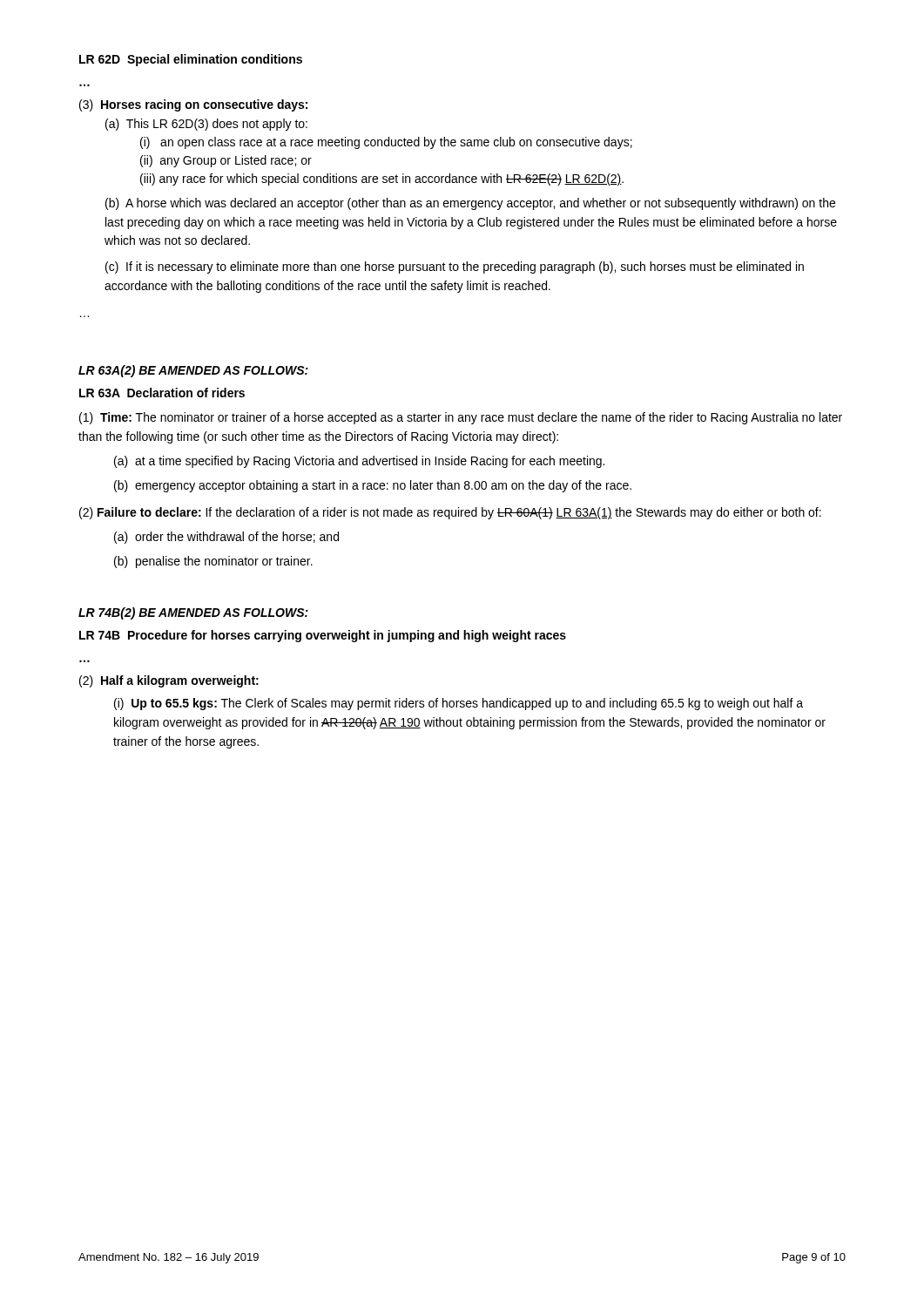Click on the list item containing "(a) order the withdrawal of the horse; and"
The height and width of the screenshot is (1307, 924).
[x=226, y=537]
